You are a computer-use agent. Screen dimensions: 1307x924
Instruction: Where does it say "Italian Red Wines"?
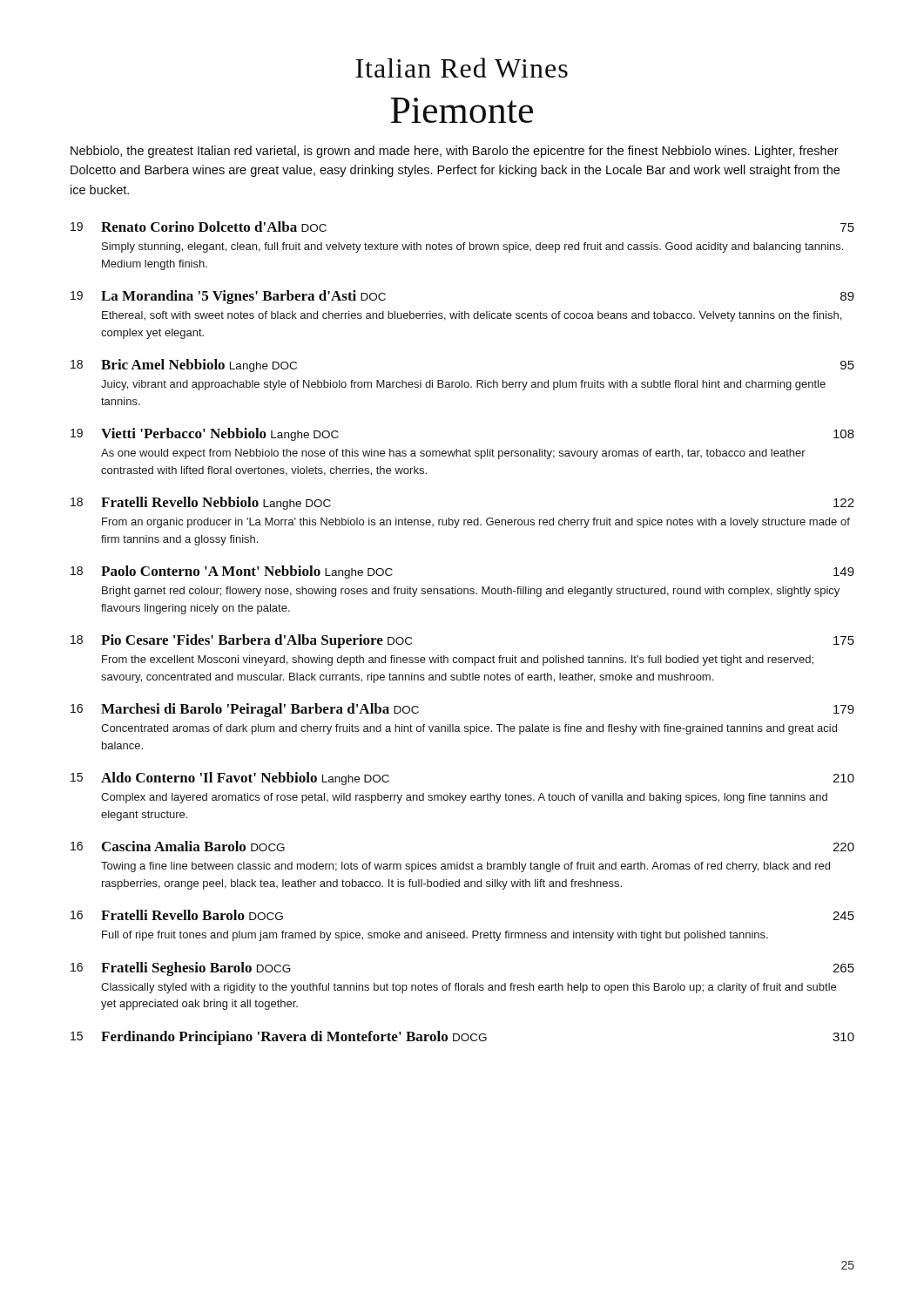[x=462, y=68]
